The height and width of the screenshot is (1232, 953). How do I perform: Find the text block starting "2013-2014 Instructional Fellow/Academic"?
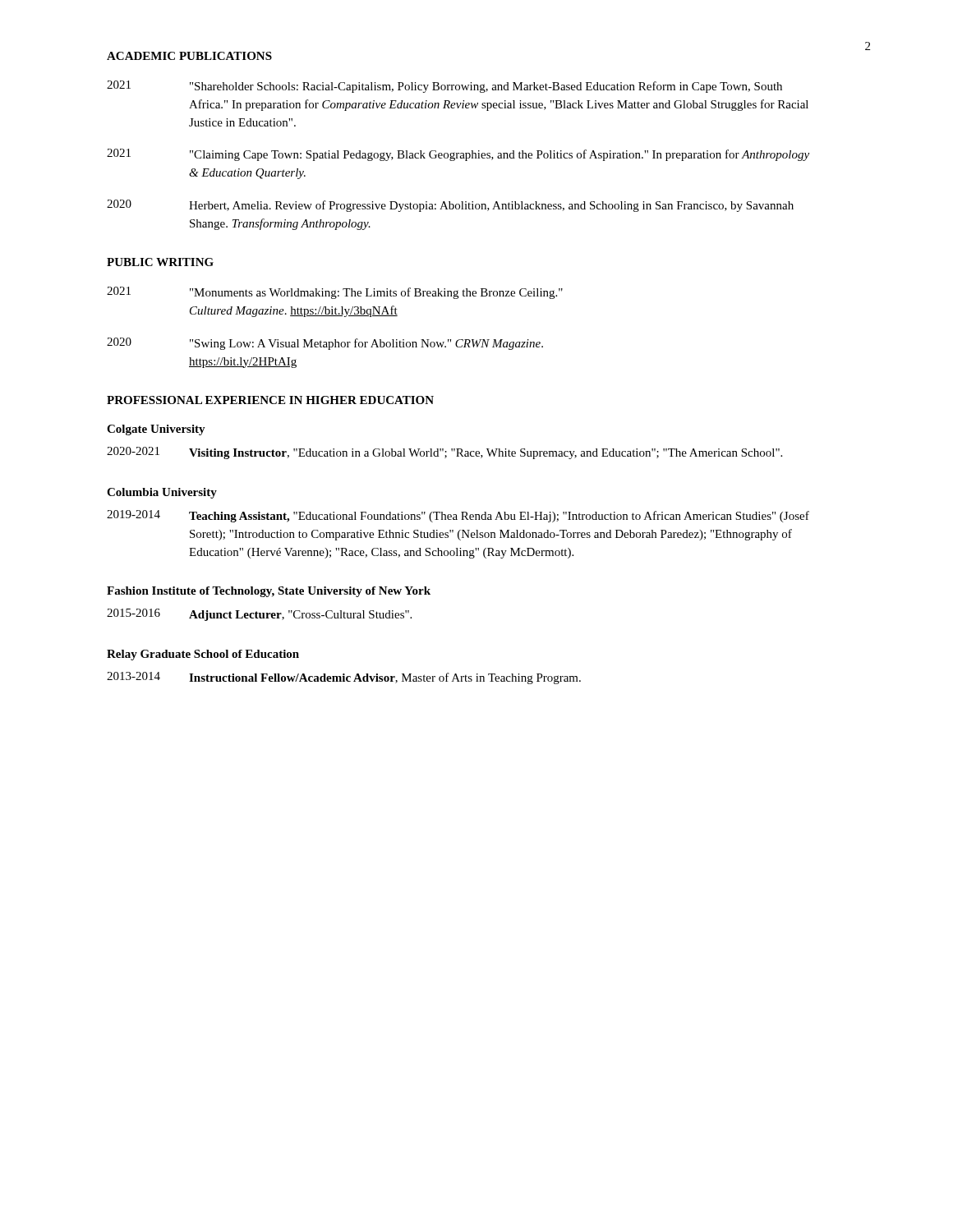(460, 678)
